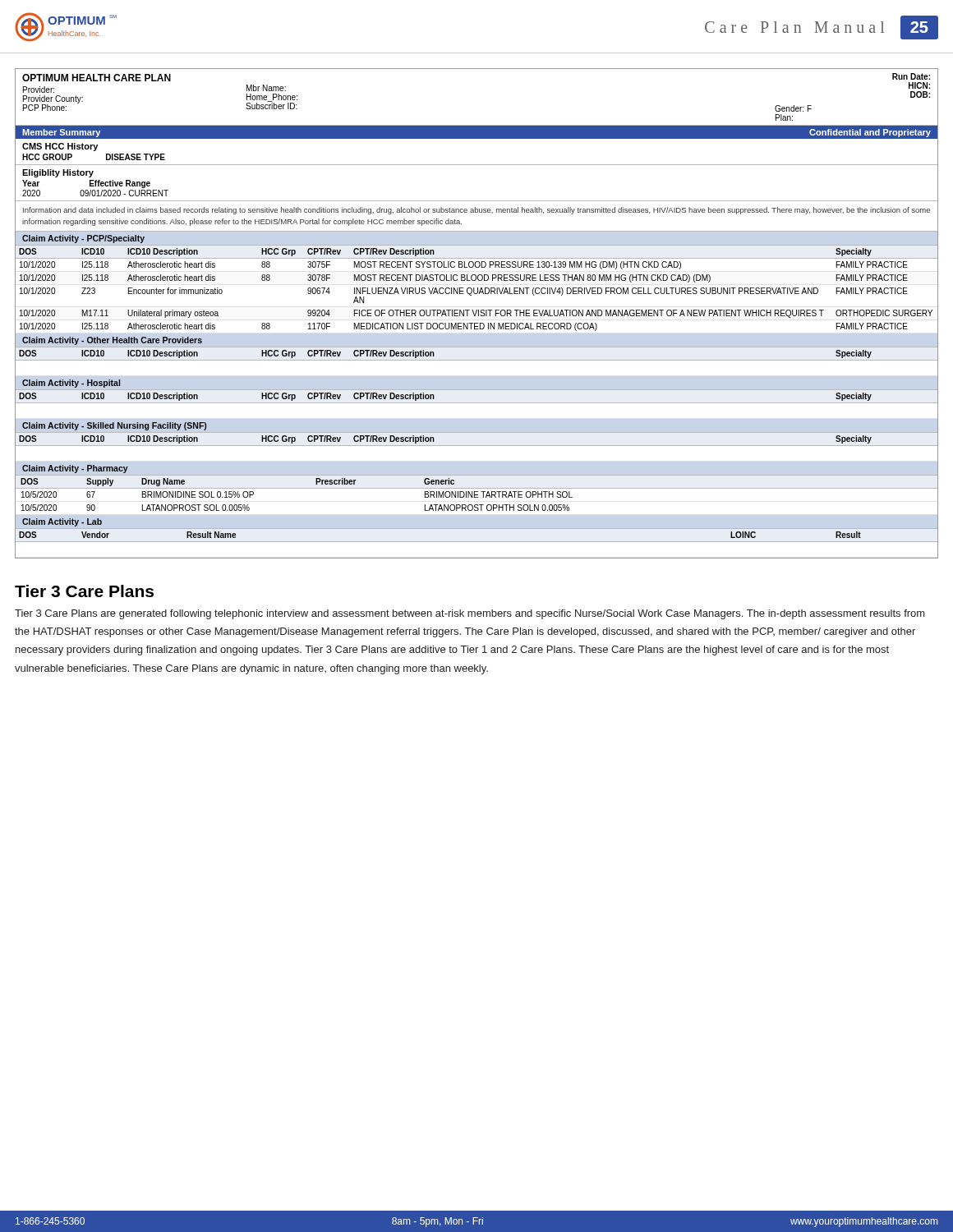953x1232 pixels.
Task: Locate the text "Member Summary Confidential and Proprietary"
Action: pyautogui.click(x=476, y=132)
